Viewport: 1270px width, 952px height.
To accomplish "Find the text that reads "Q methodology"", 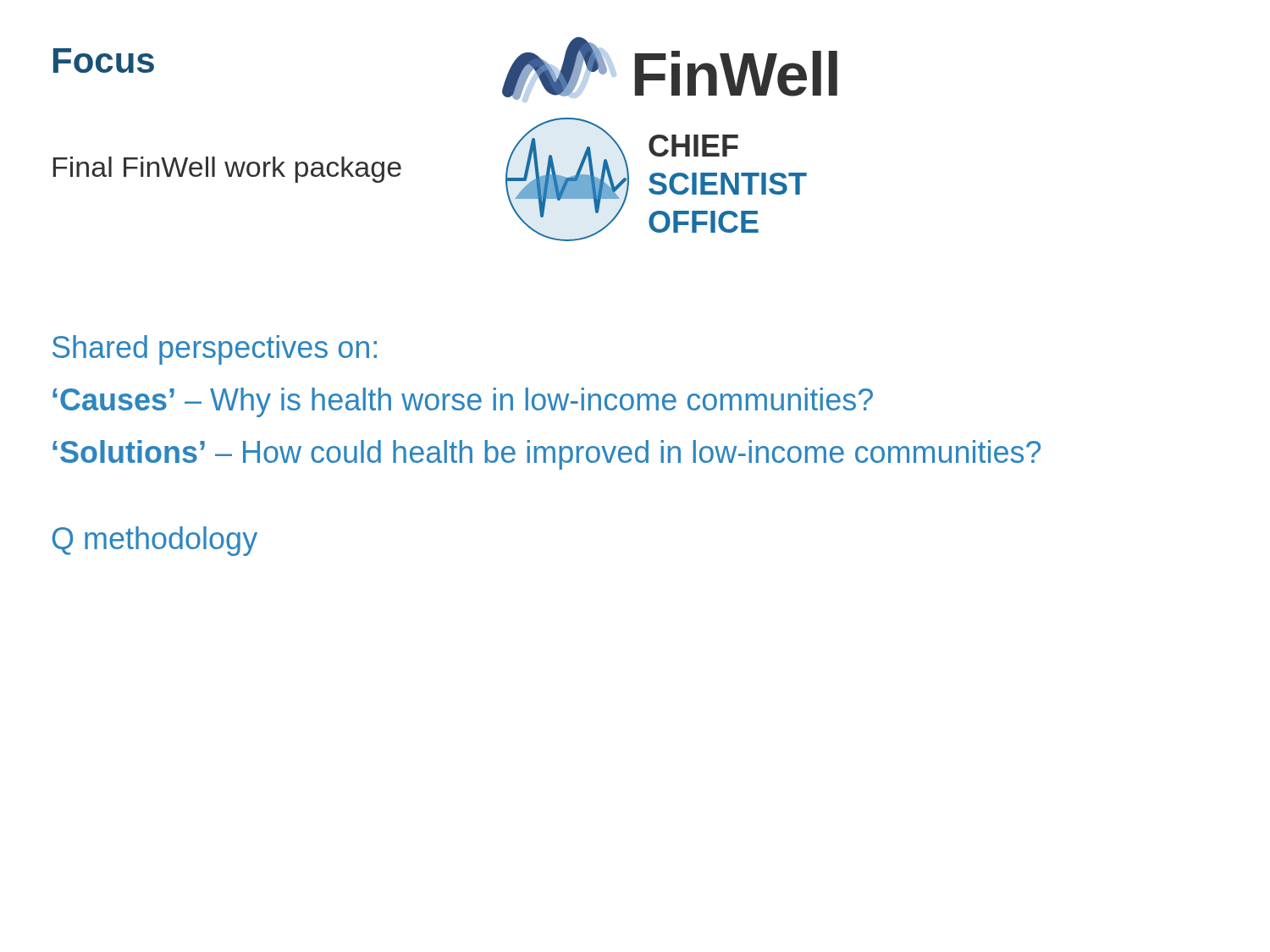I will pyautogui.click(x=154, y=539).
